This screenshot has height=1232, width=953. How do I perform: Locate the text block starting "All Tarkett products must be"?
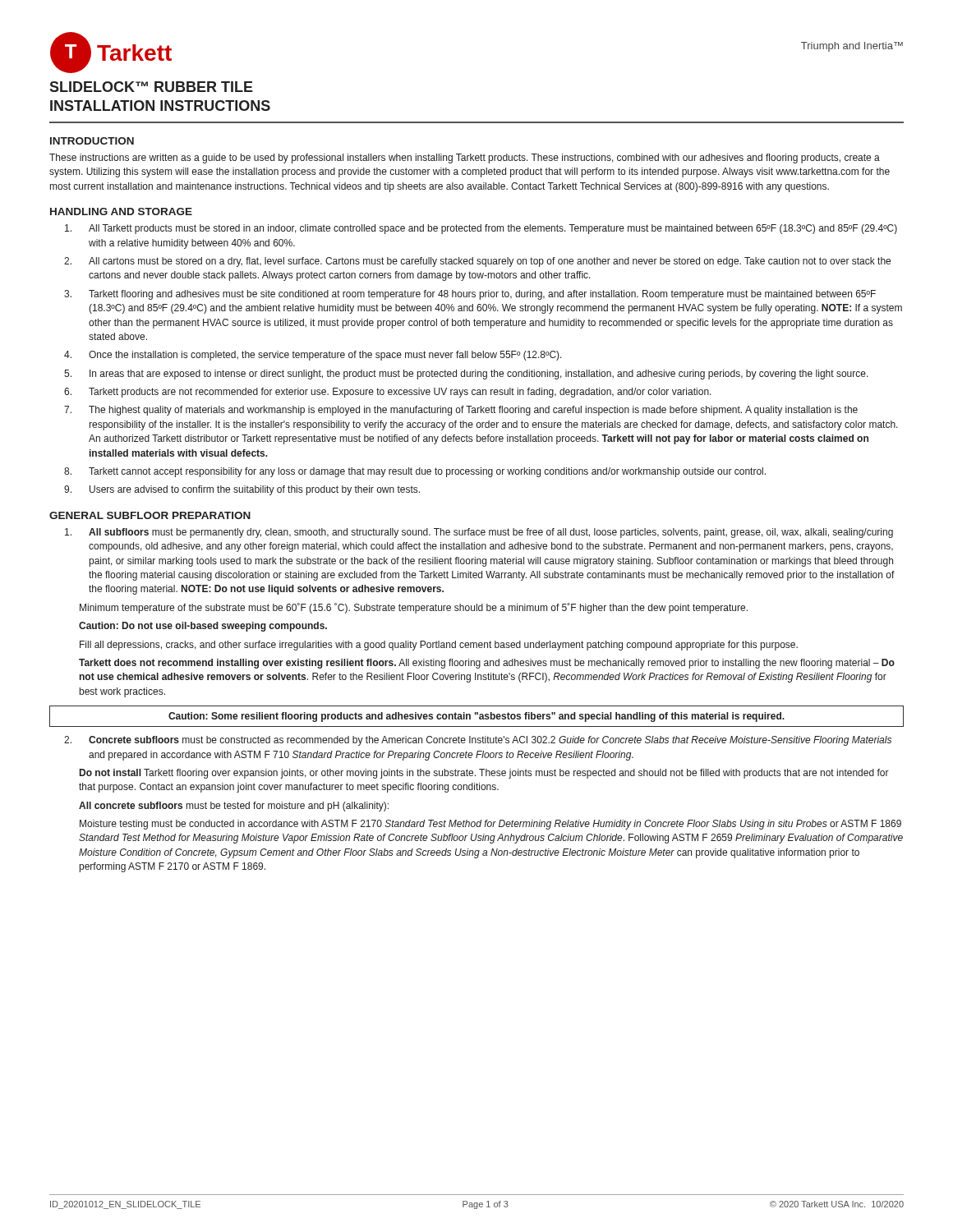click(476, 236)
